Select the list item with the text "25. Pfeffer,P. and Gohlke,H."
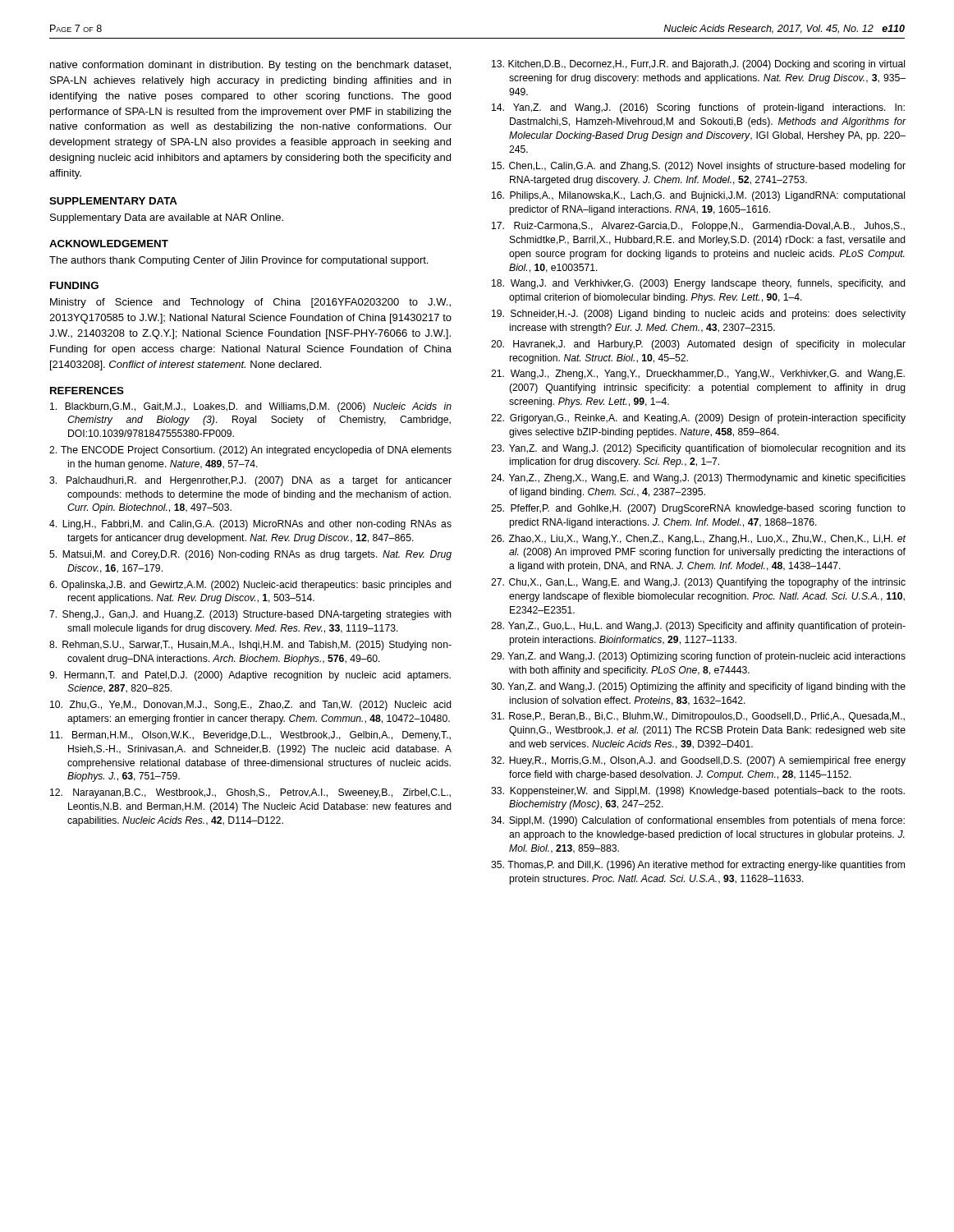 pyautogui.click(x=698, y=515)
